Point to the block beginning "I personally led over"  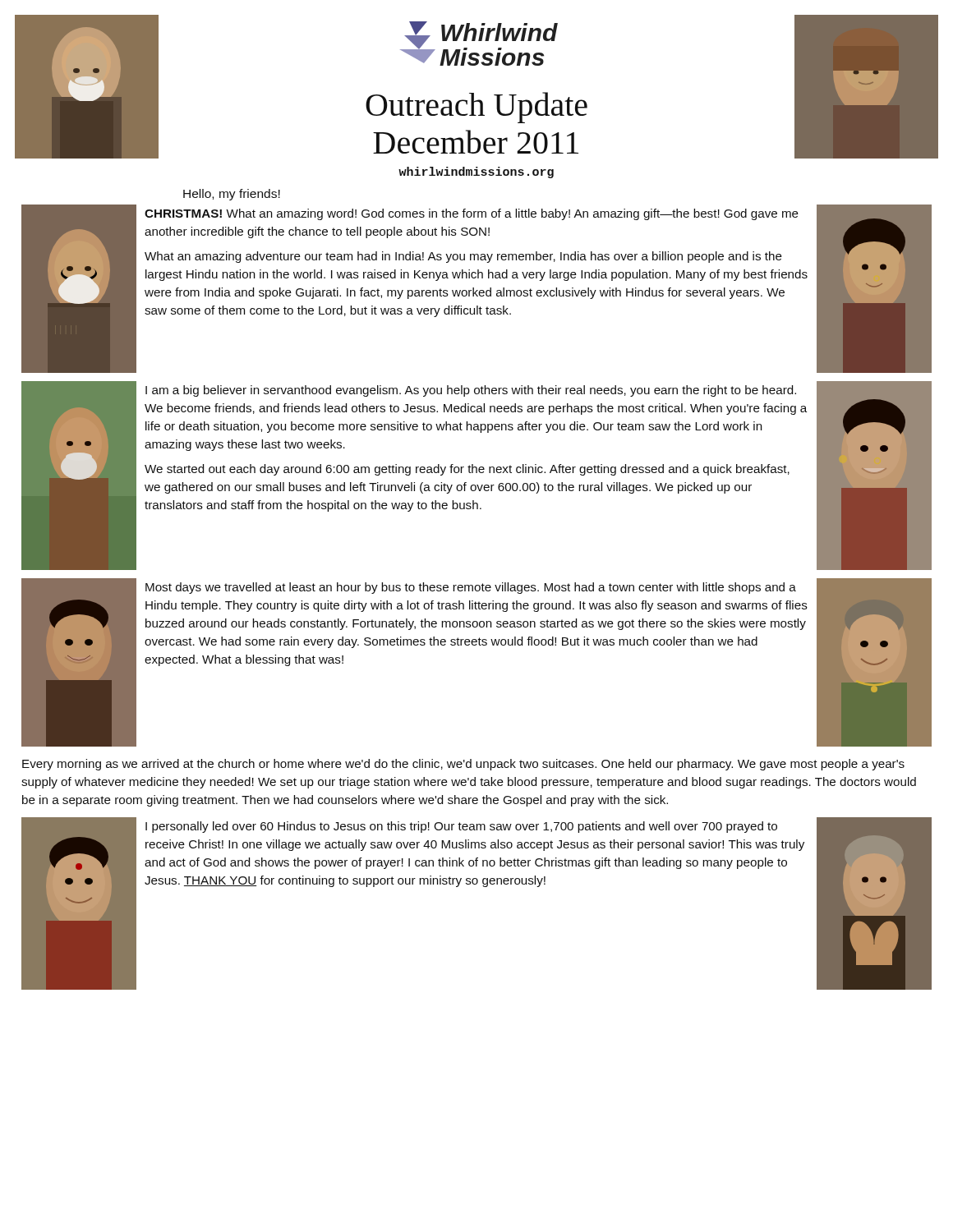(x=476, y=853)
